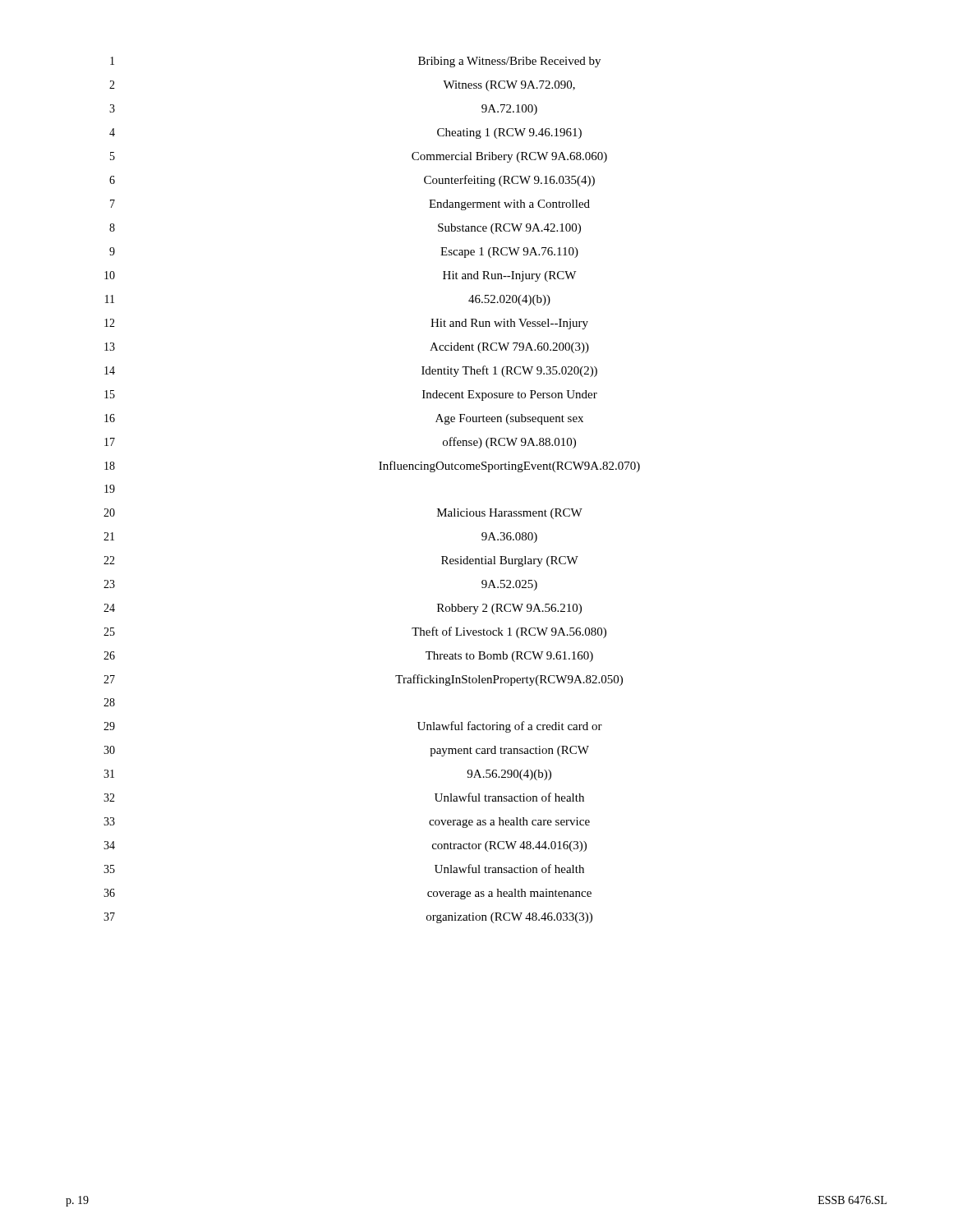Where does it say "33 coverage as a health care service"?
The height and width of the screenshot is (1232, 953).
(476, 822)
